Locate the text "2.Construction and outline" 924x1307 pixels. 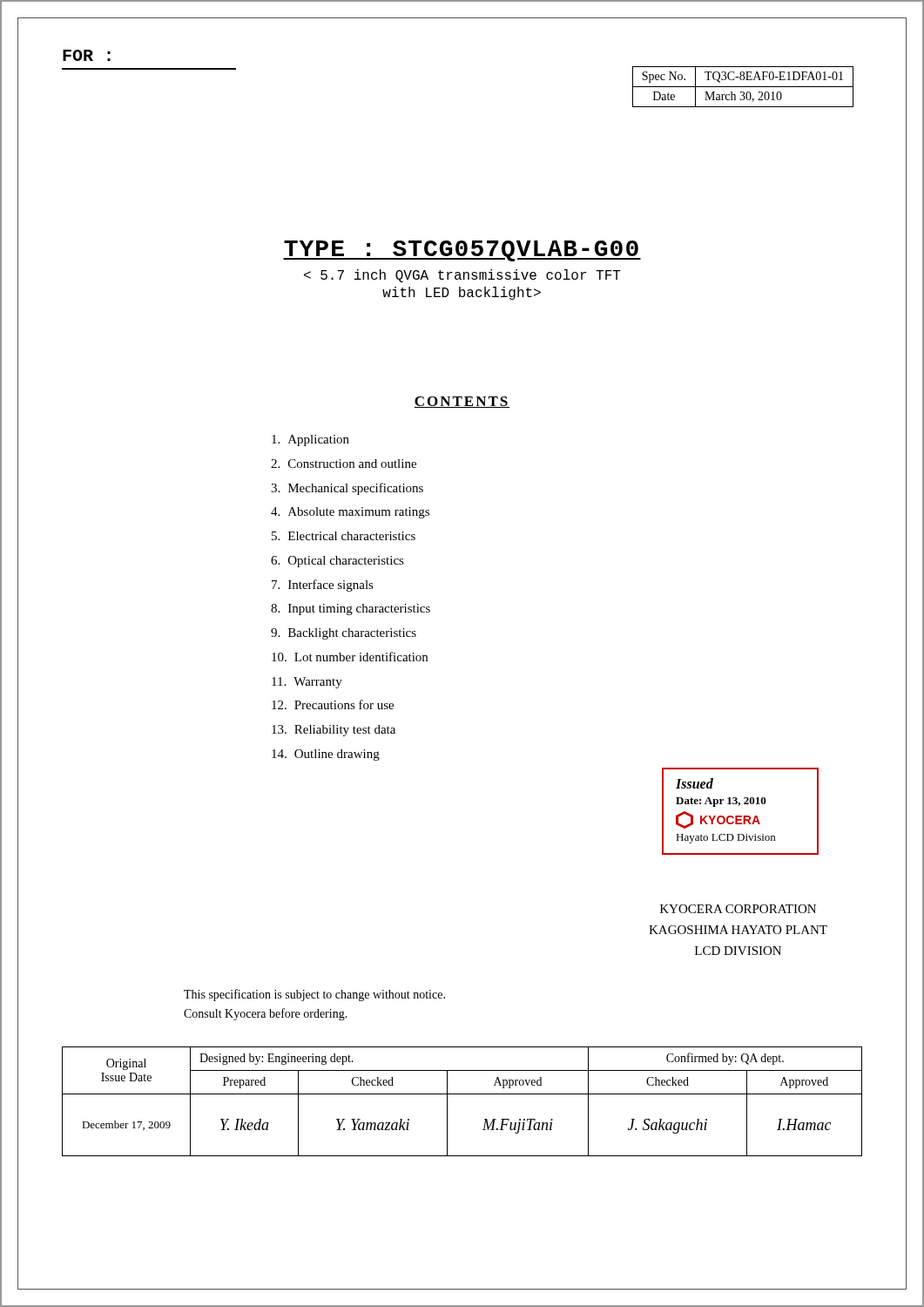click(x=344, y=463)
